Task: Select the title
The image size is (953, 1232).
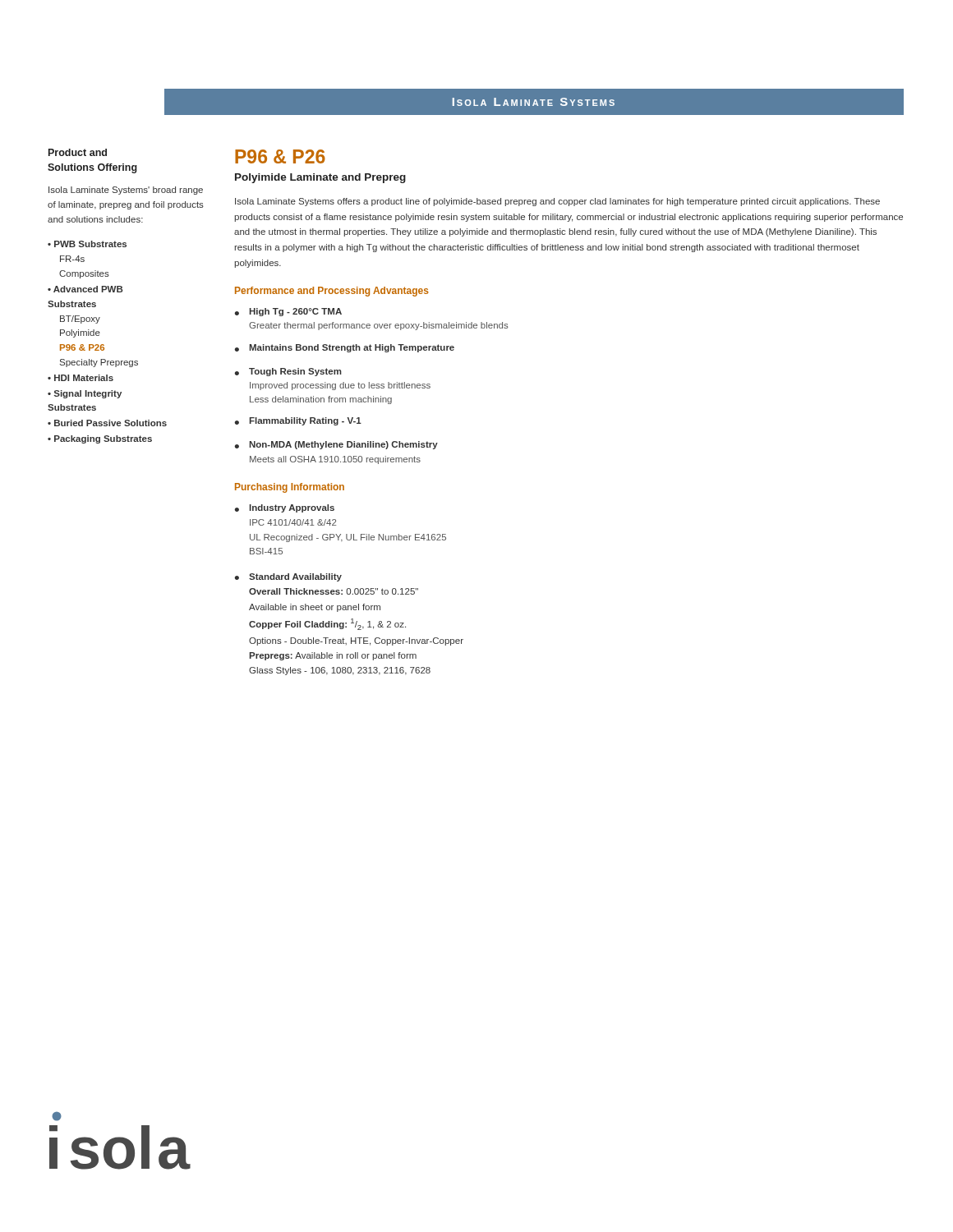Action: [x=280, y=157]
